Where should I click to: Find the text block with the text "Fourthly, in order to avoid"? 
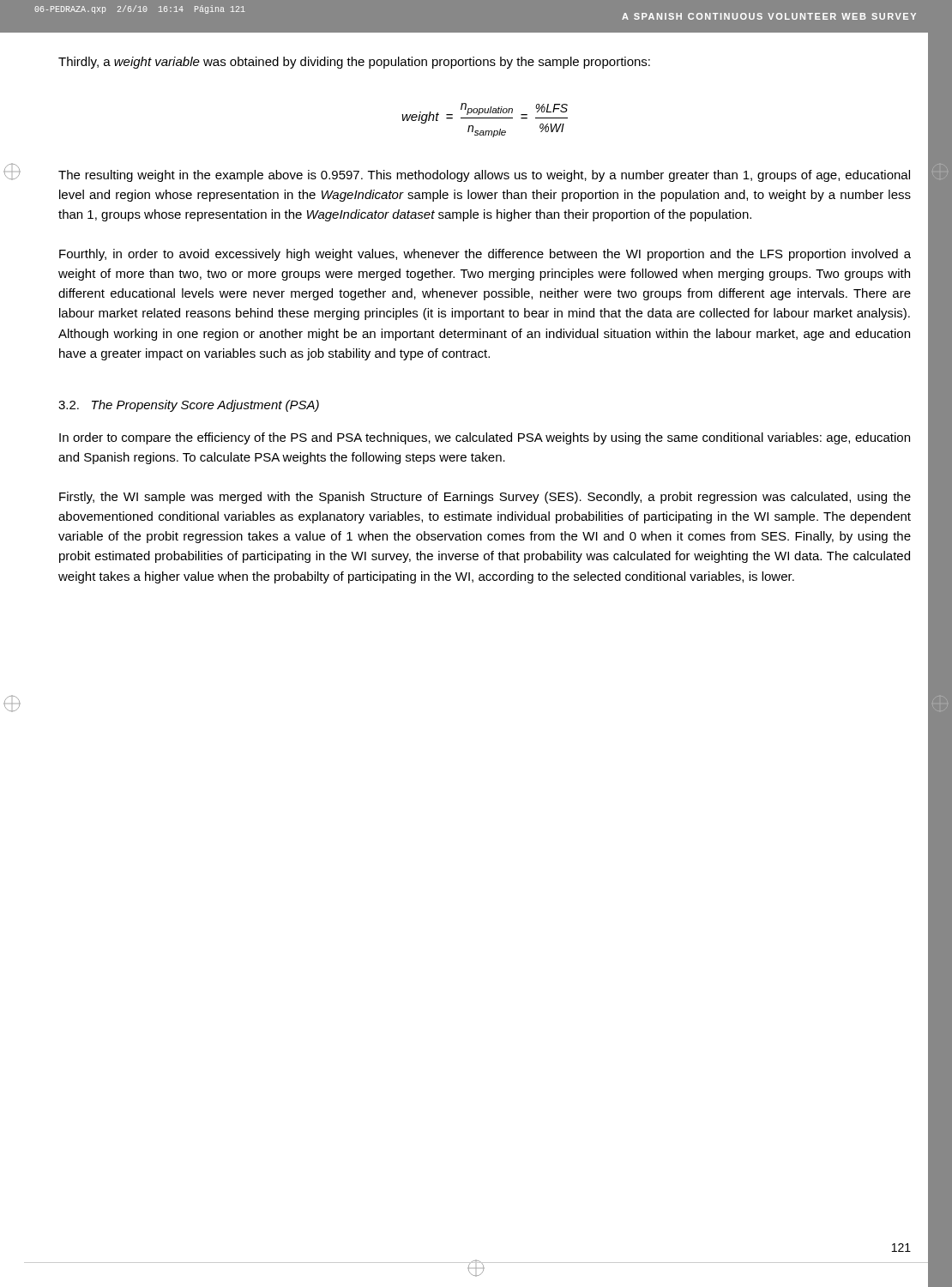pyautogui.click(x=485, y=303)
